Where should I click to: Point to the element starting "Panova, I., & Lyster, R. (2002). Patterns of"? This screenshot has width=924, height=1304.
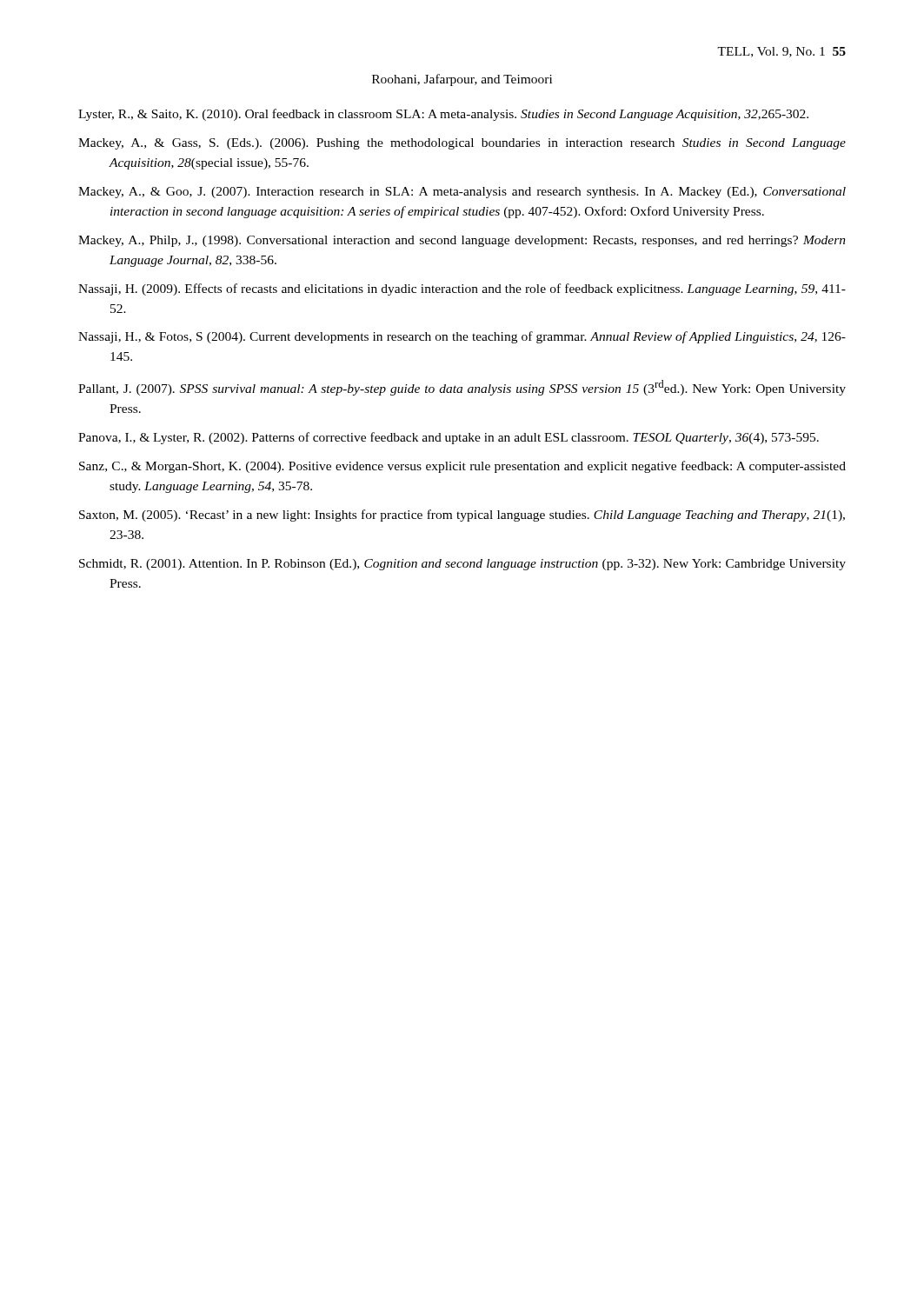(462, 438)
